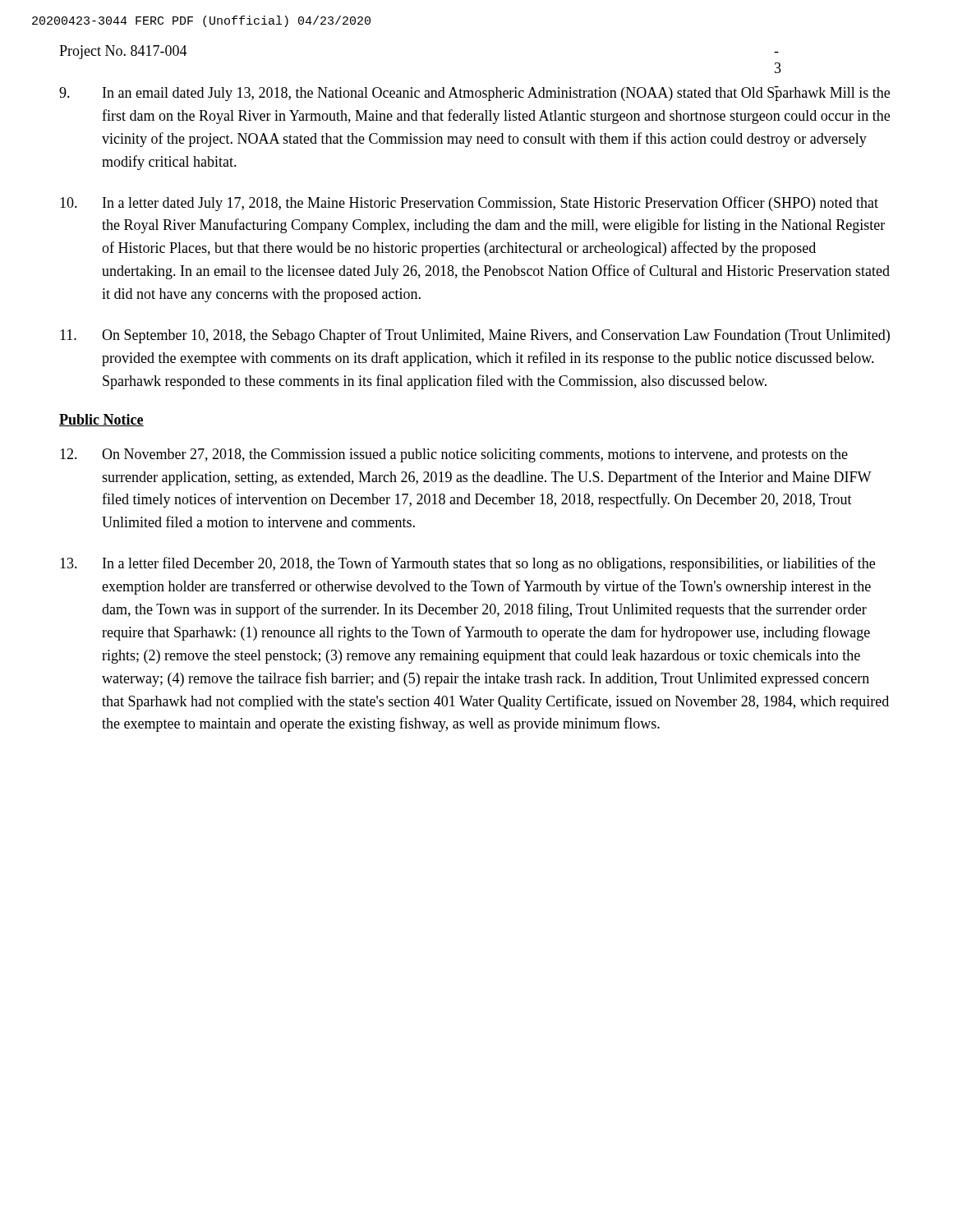The width and height of the screenshot is (953, 1232).
Task: Select the text block containing "On September 10, 2018,"
Action: [x=475, y=359]
